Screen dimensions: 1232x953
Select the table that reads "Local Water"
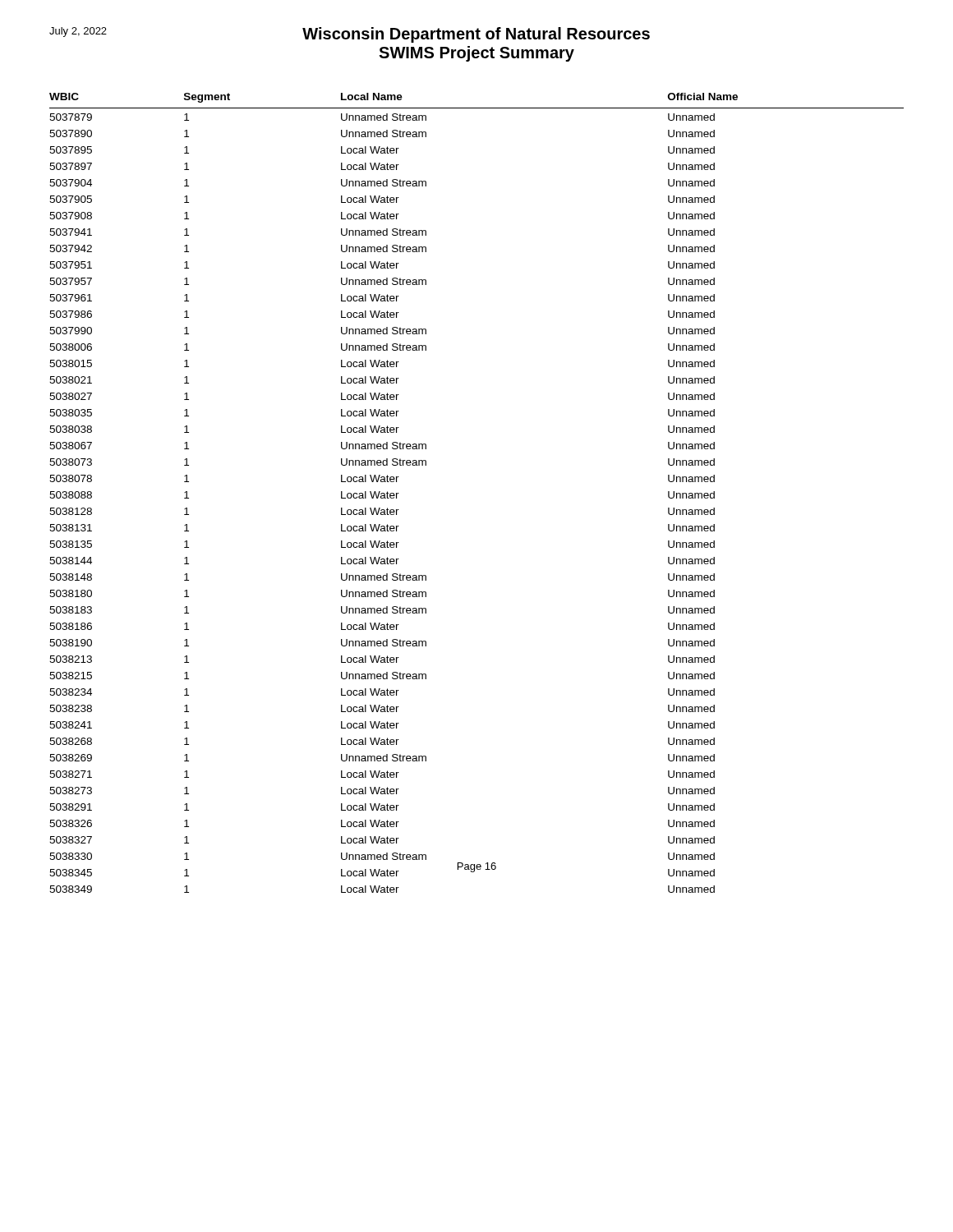point(476,492)
